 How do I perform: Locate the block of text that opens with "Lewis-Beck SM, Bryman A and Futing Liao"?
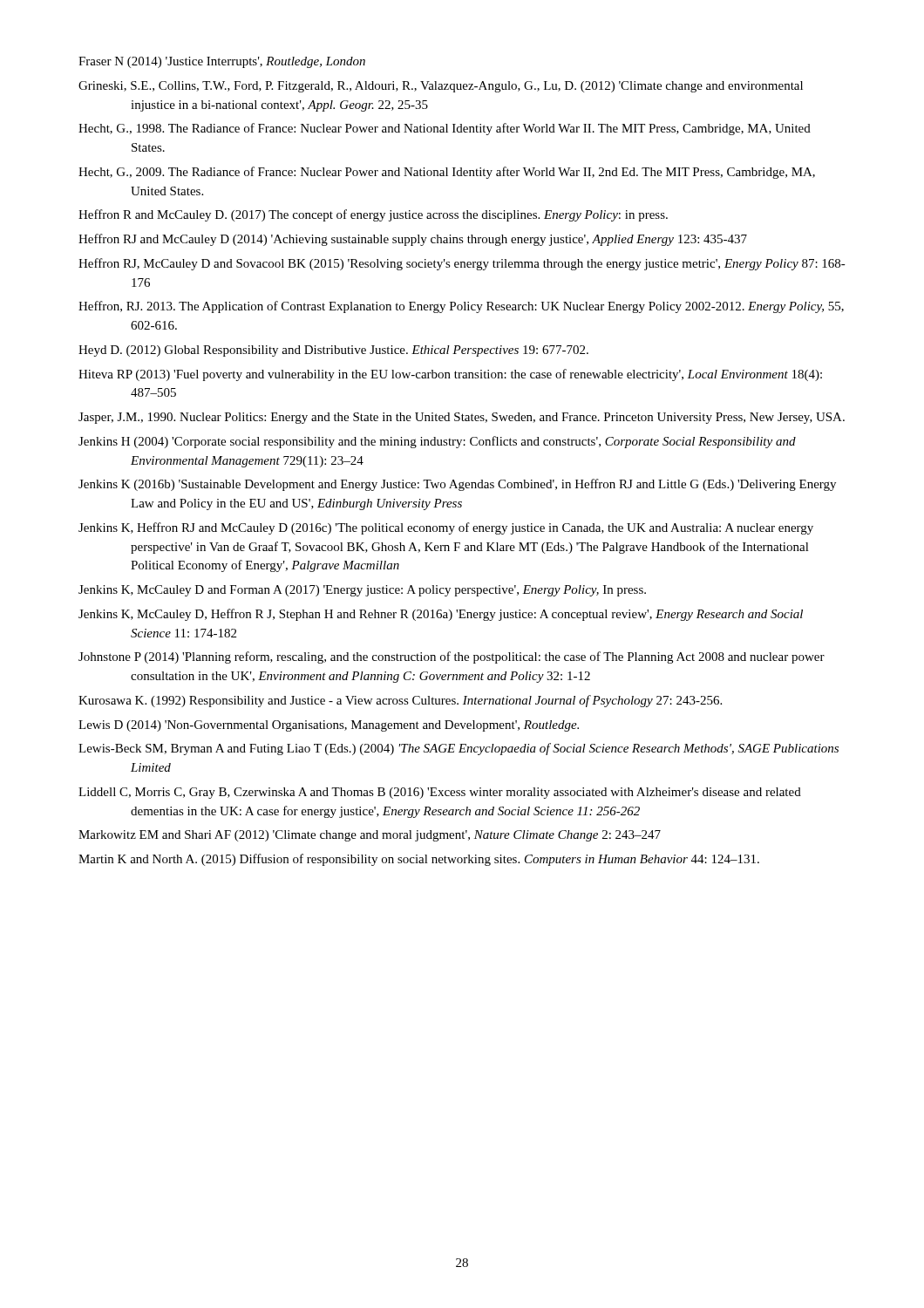[459, 758]
